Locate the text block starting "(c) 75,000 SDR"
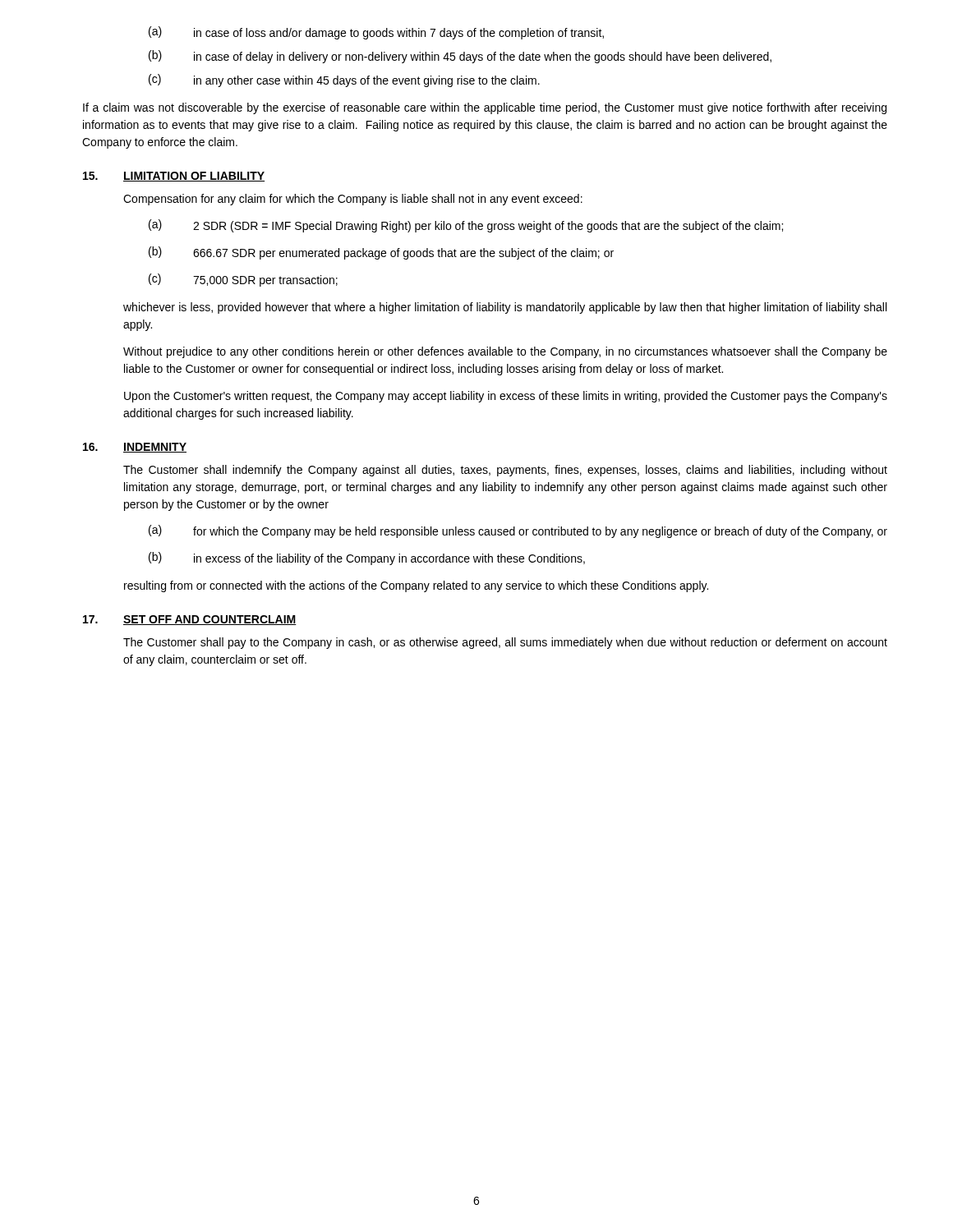 click(x=243, y=280)
